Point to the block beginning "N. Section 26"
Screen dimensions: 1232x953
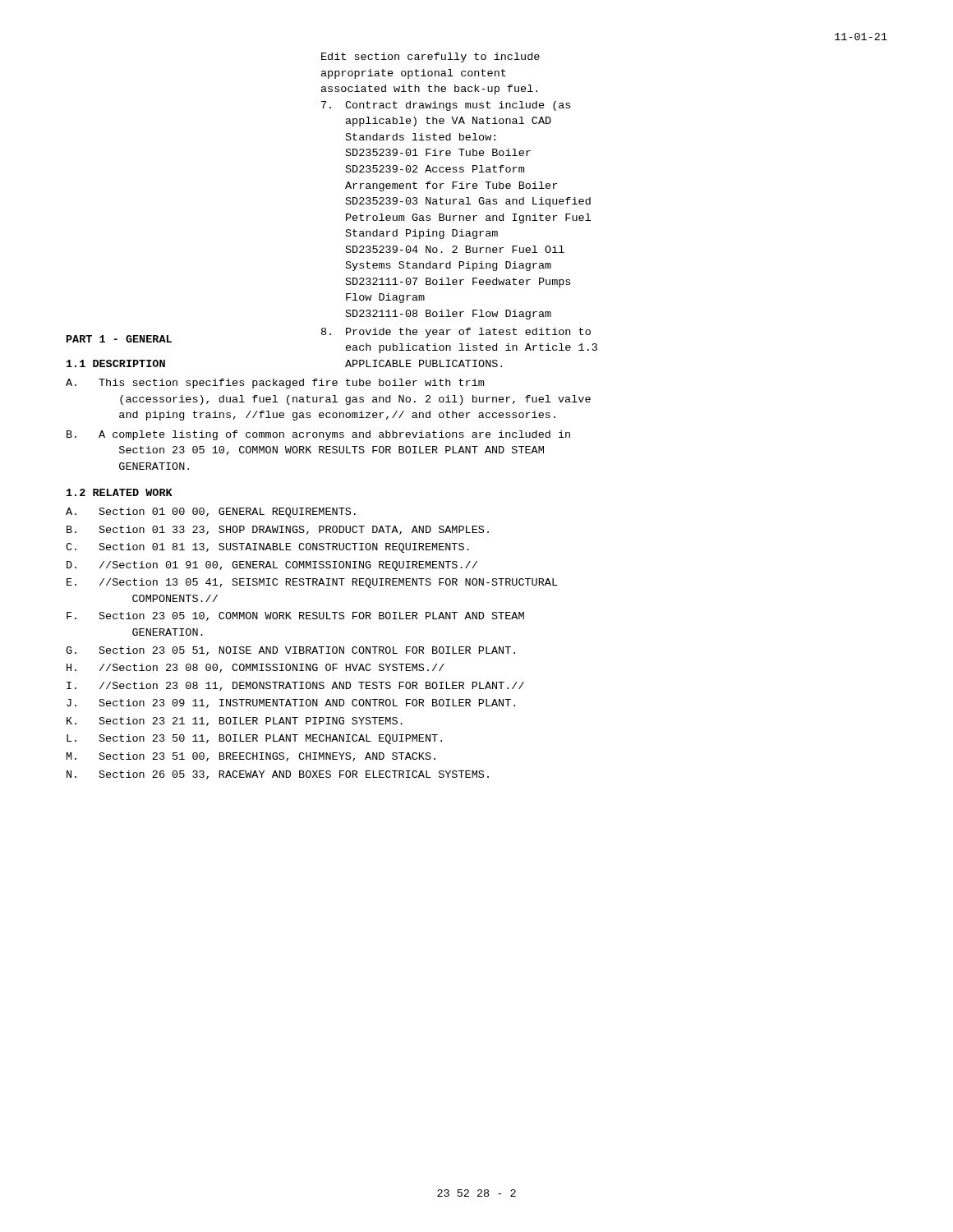(x=476, y=775)
